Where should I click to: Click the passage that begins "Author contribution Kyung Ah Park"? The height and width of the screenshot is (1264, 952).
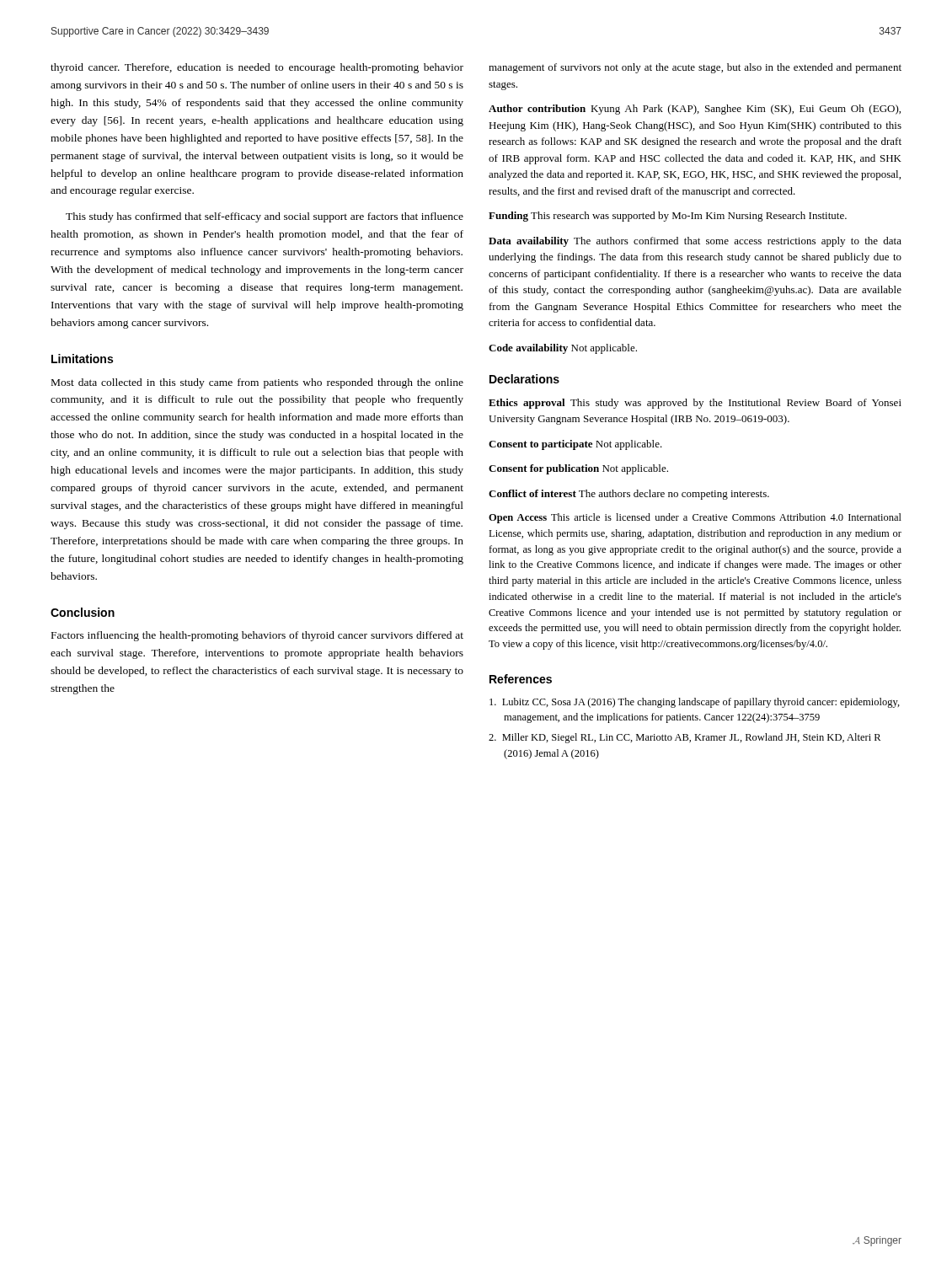pyautogui.click(x=695, y=150)
